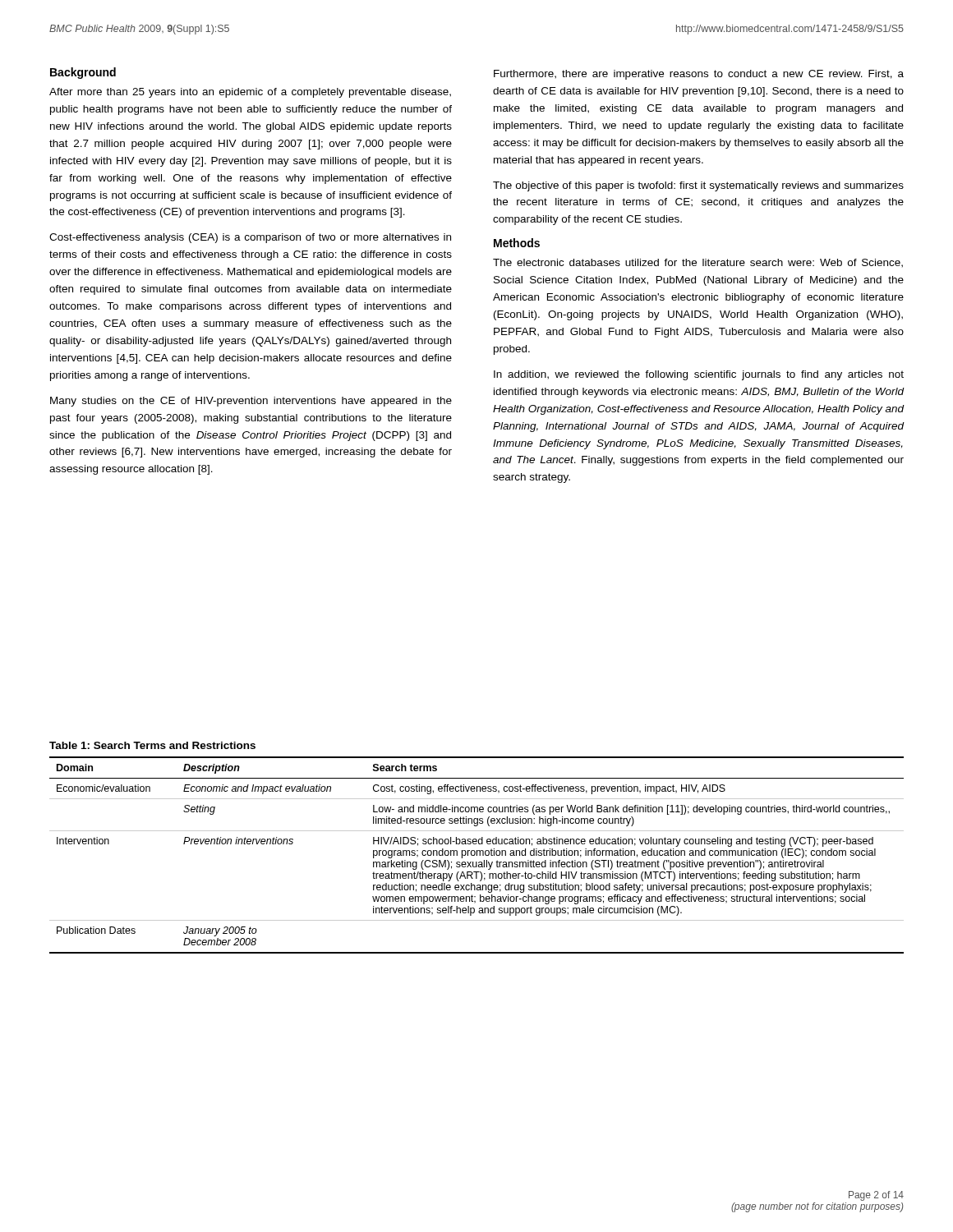Find the block on this page that starts "Cost-effectiveness analysis (CEA)"
The height and width of the screenshot is (1232, 953).
click(251, 307)
